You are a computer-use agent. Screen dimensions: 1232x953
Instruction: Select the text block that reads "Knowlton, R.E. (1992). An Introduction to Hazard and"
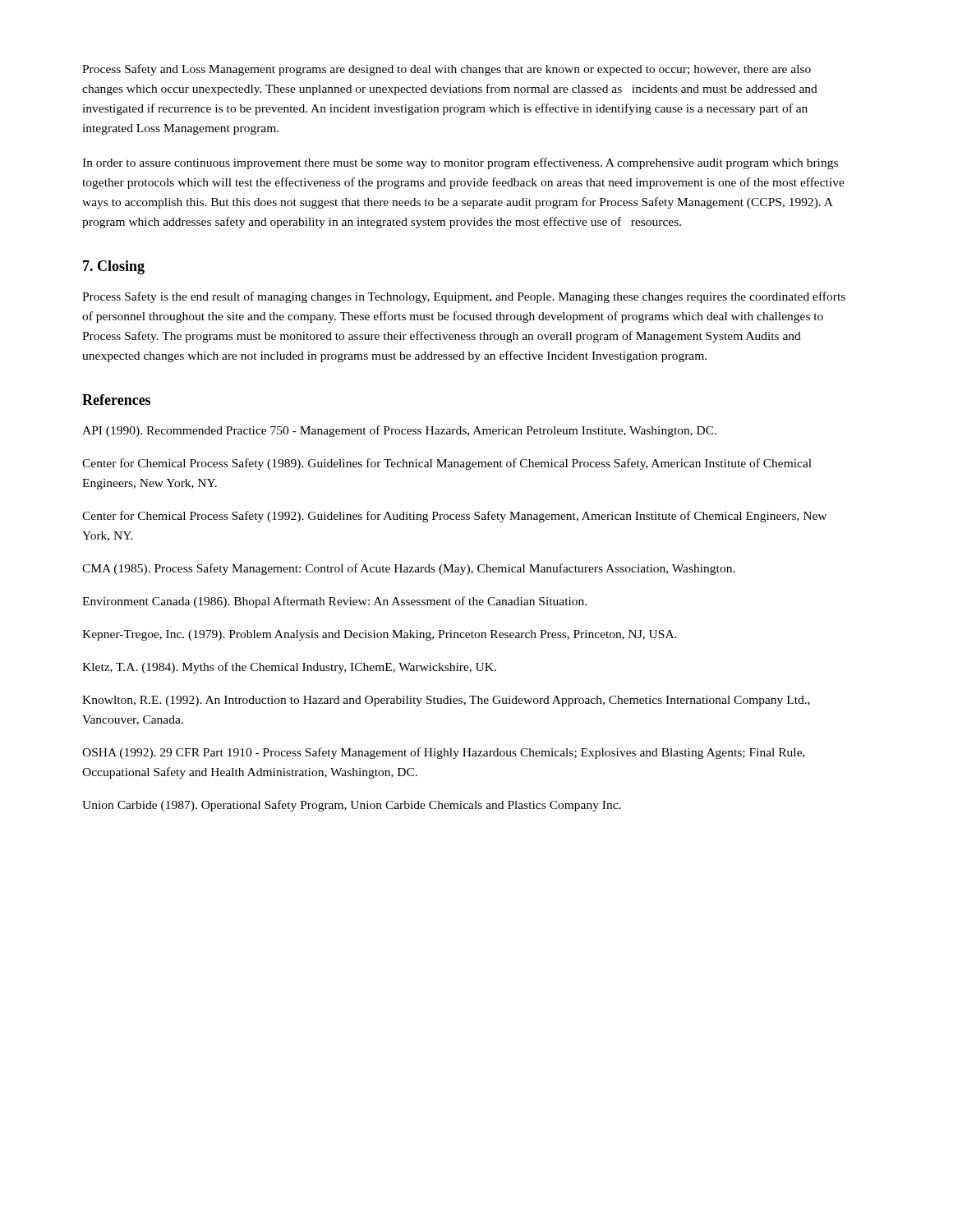446,710
